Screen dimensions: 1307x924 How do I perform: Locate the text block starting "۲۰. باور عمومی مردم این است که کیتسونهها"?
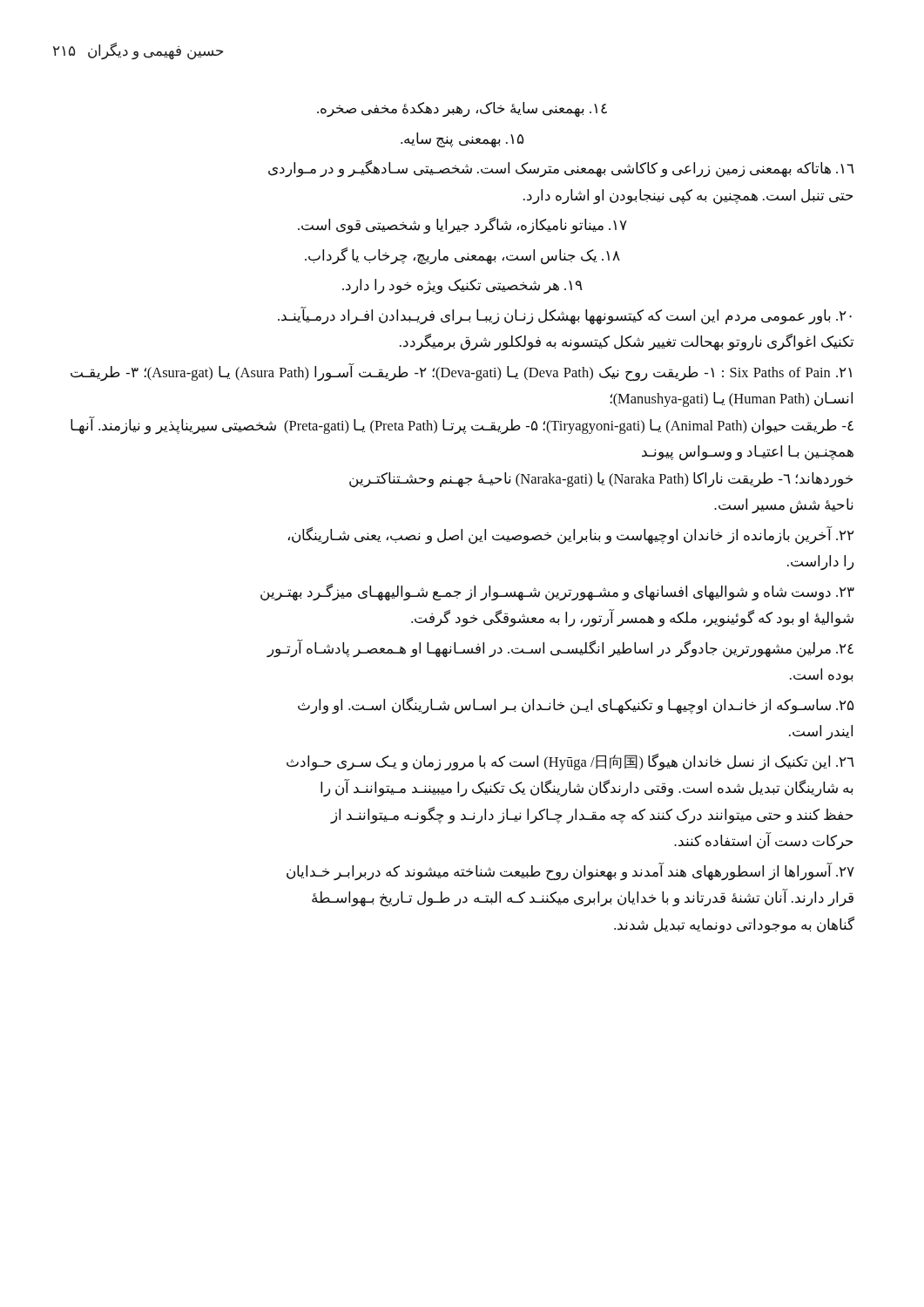point(462,329)
